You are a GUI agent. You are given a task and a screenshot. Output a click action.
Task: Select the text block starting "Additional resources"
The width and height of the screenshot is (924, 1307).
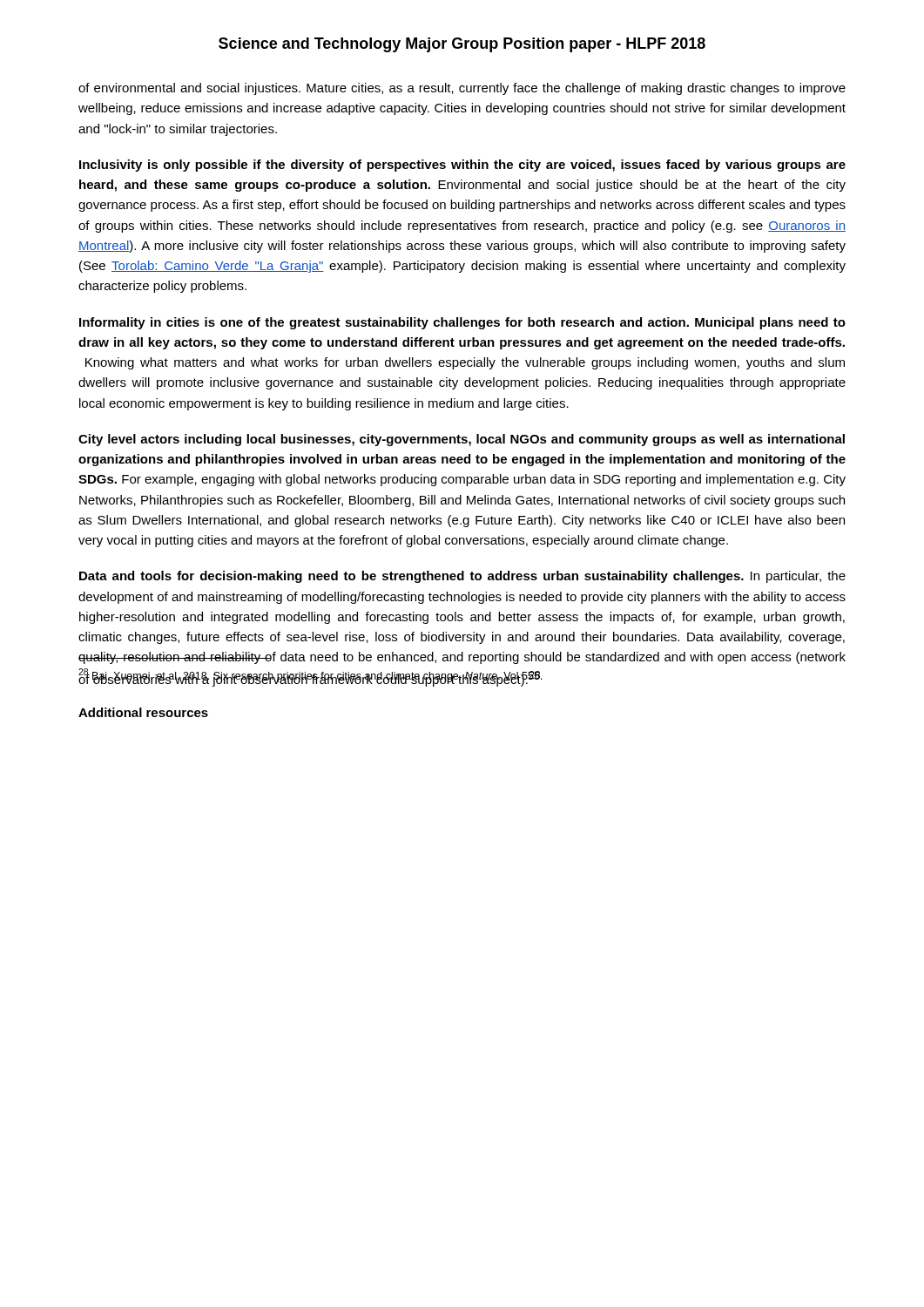[x=143, y=712]
